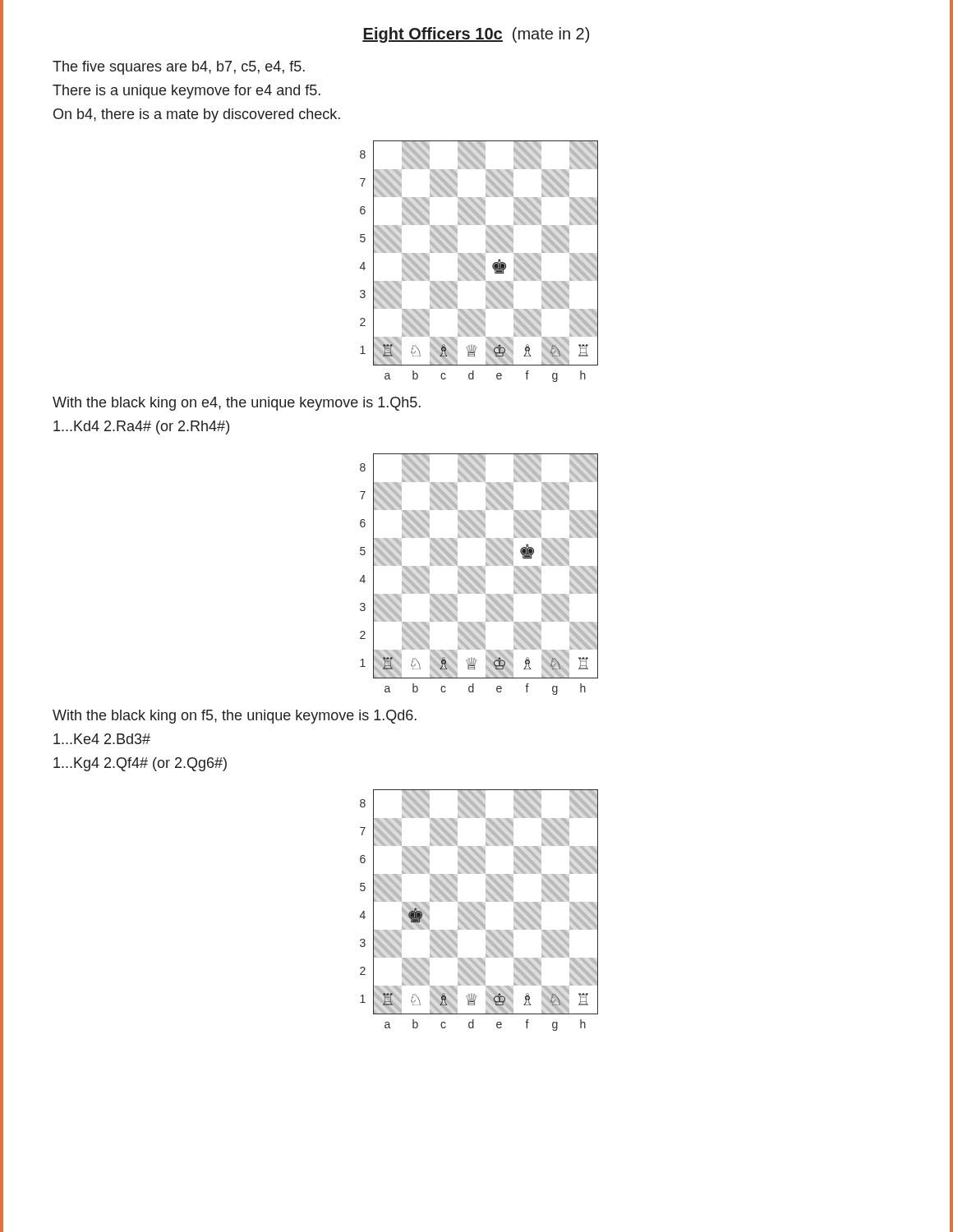The height and width of the screenshot is (1232, 953).
Task: Find the passage starting "The five squares are b4, b7, c5,"
Action: point(197,90)
